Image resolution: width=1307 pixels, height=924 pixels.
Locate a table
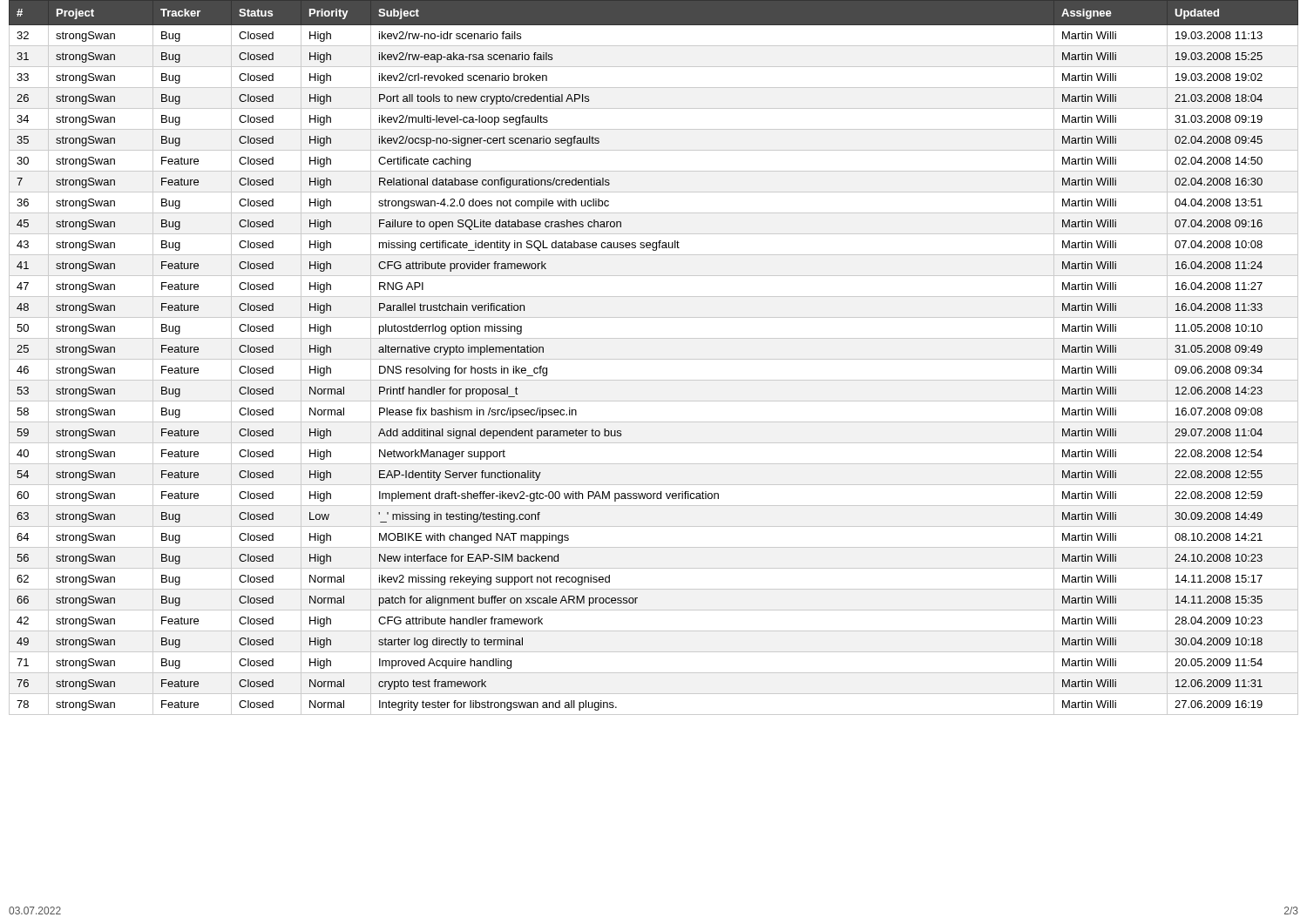(654, 357)
